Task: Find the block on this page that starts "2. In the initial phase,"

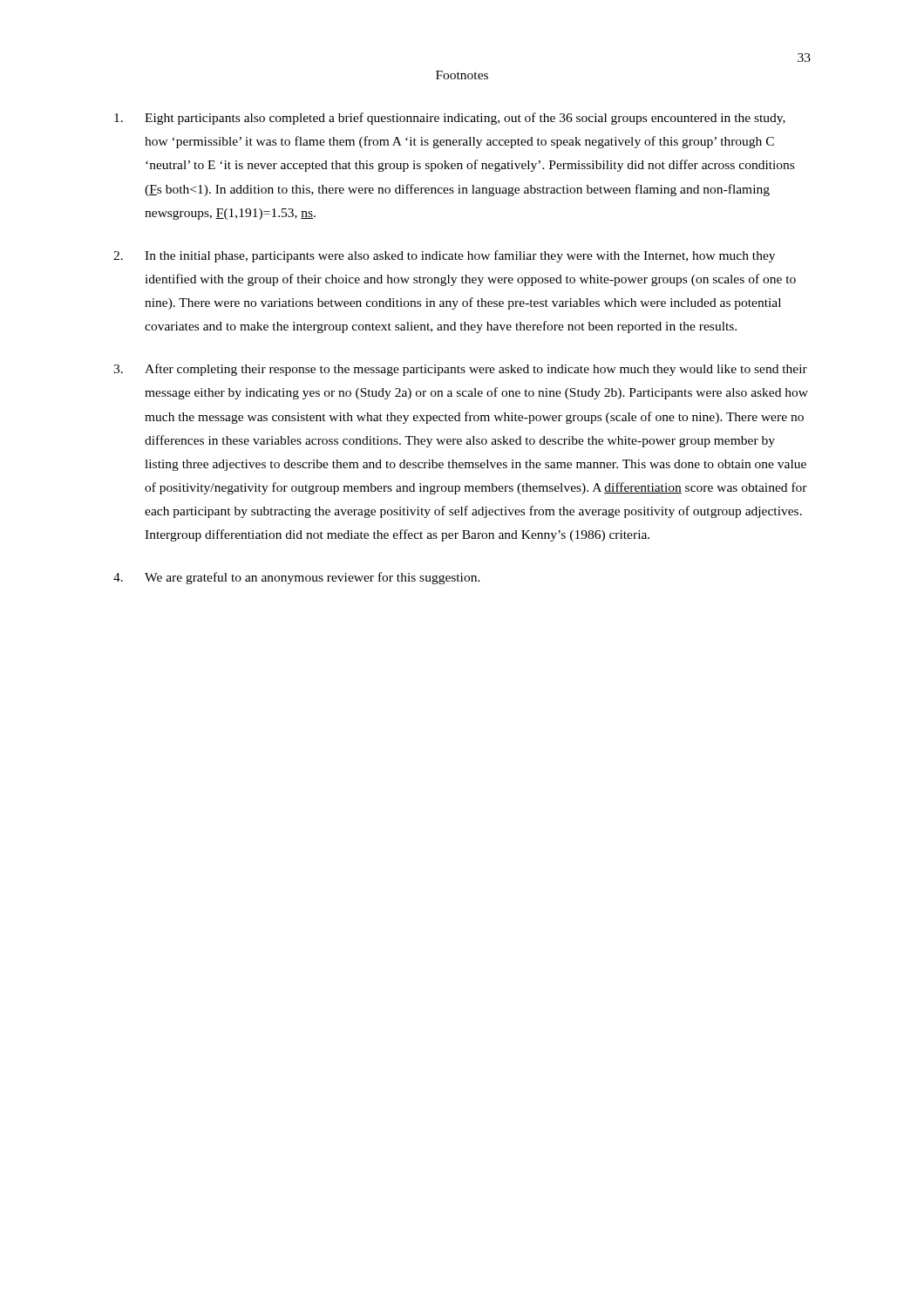Action: tap(462, 290)
